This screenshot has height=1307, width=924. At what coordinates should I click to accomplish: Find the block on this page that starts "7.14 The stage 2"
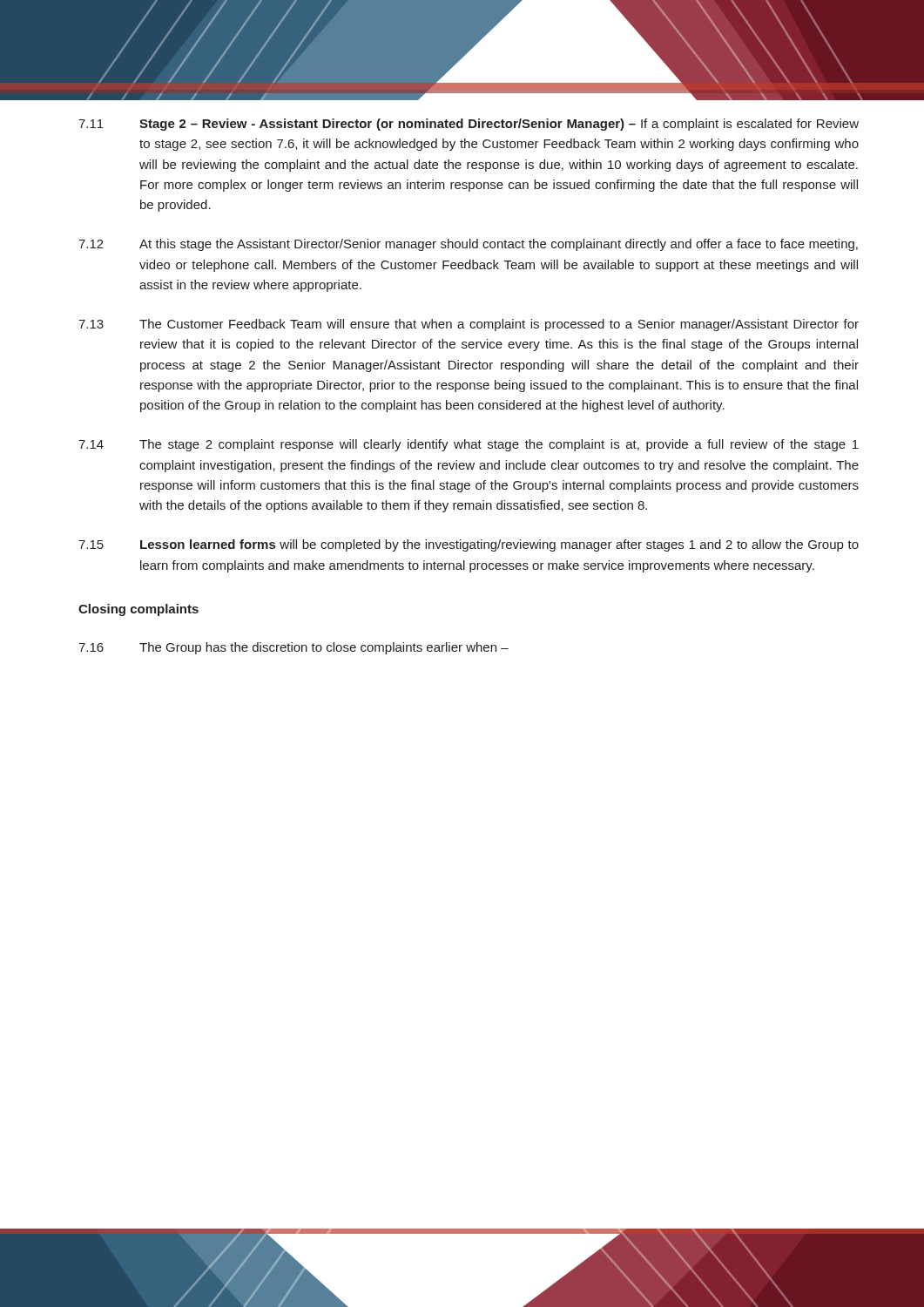click(x=469, y=475)
